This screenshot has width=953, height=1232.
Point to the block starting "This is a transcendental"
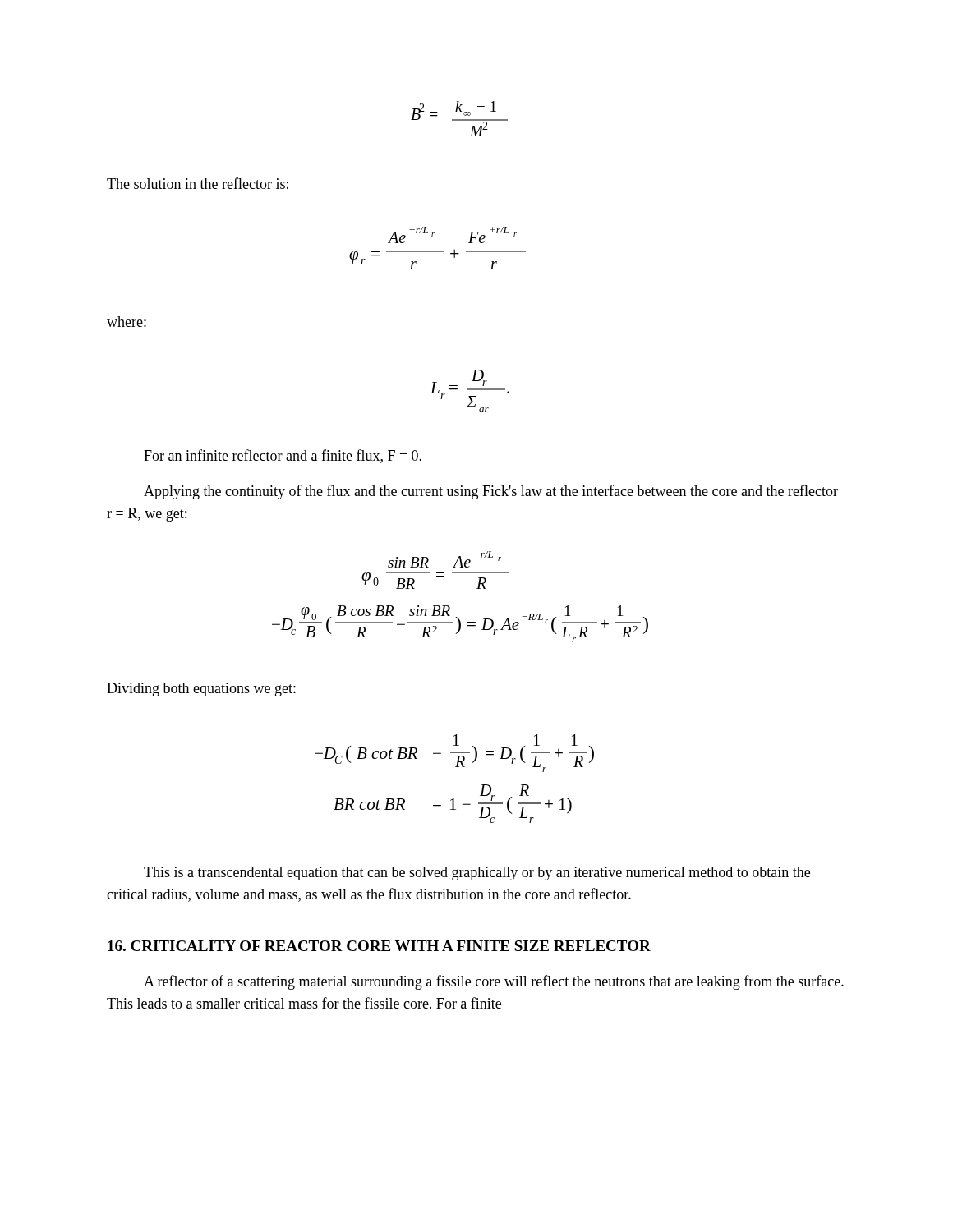459,883
